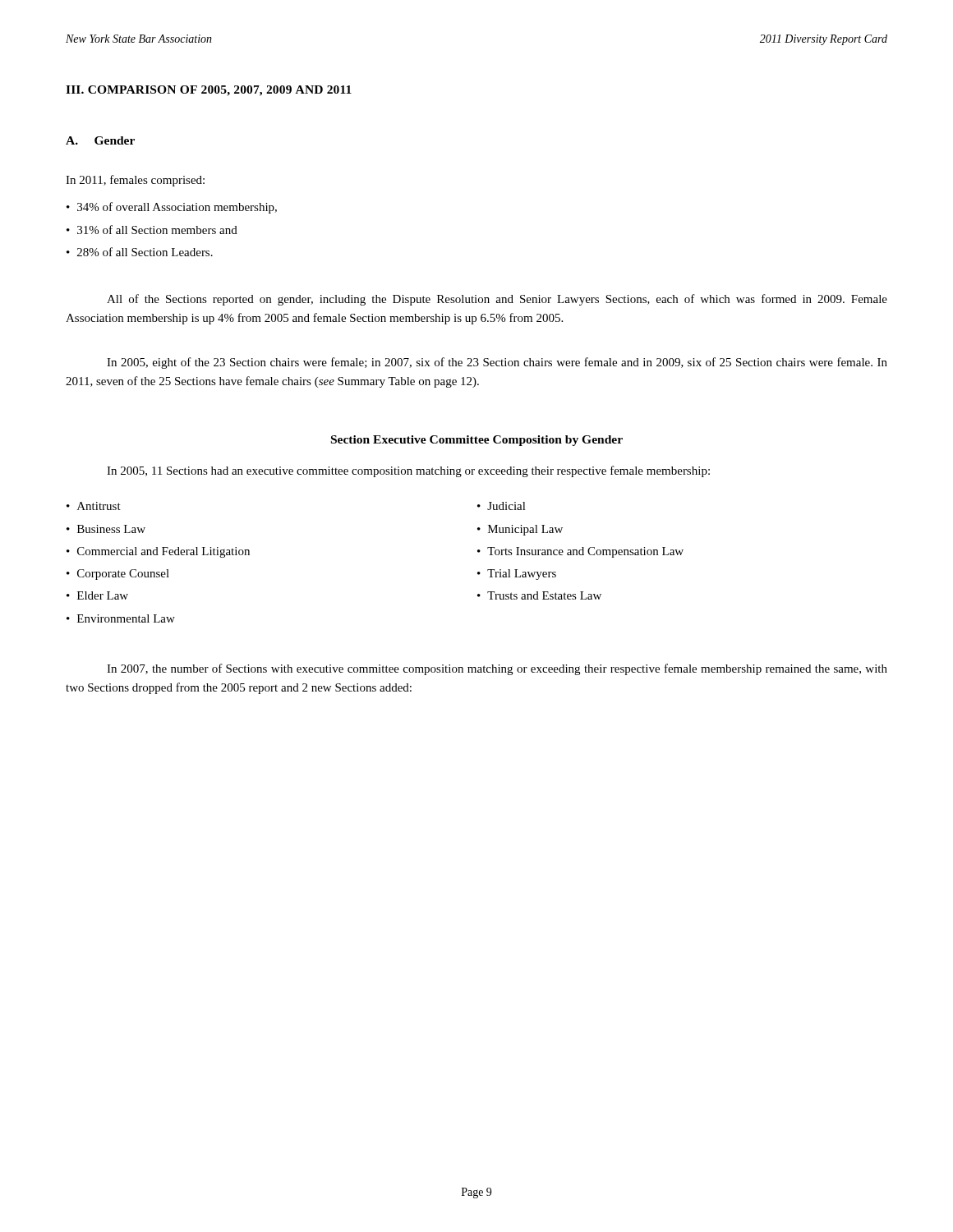
Task: Find the text block with the text "All of the Sections reported on"
Action: [476, 308]
